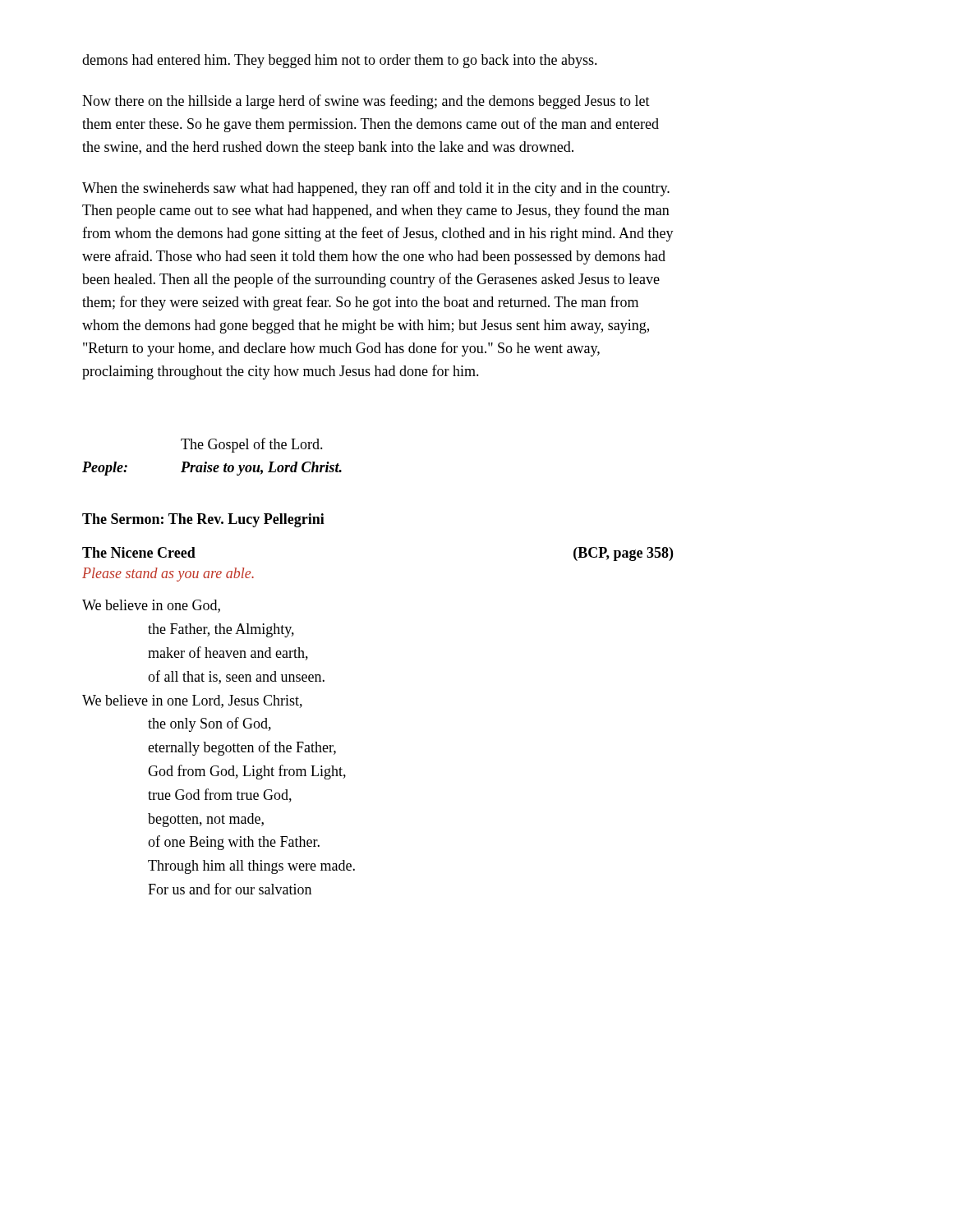Point to the section header beginning "The Sermon: The Rev."
The image size is (953, 1232).
tap(203, 519)
